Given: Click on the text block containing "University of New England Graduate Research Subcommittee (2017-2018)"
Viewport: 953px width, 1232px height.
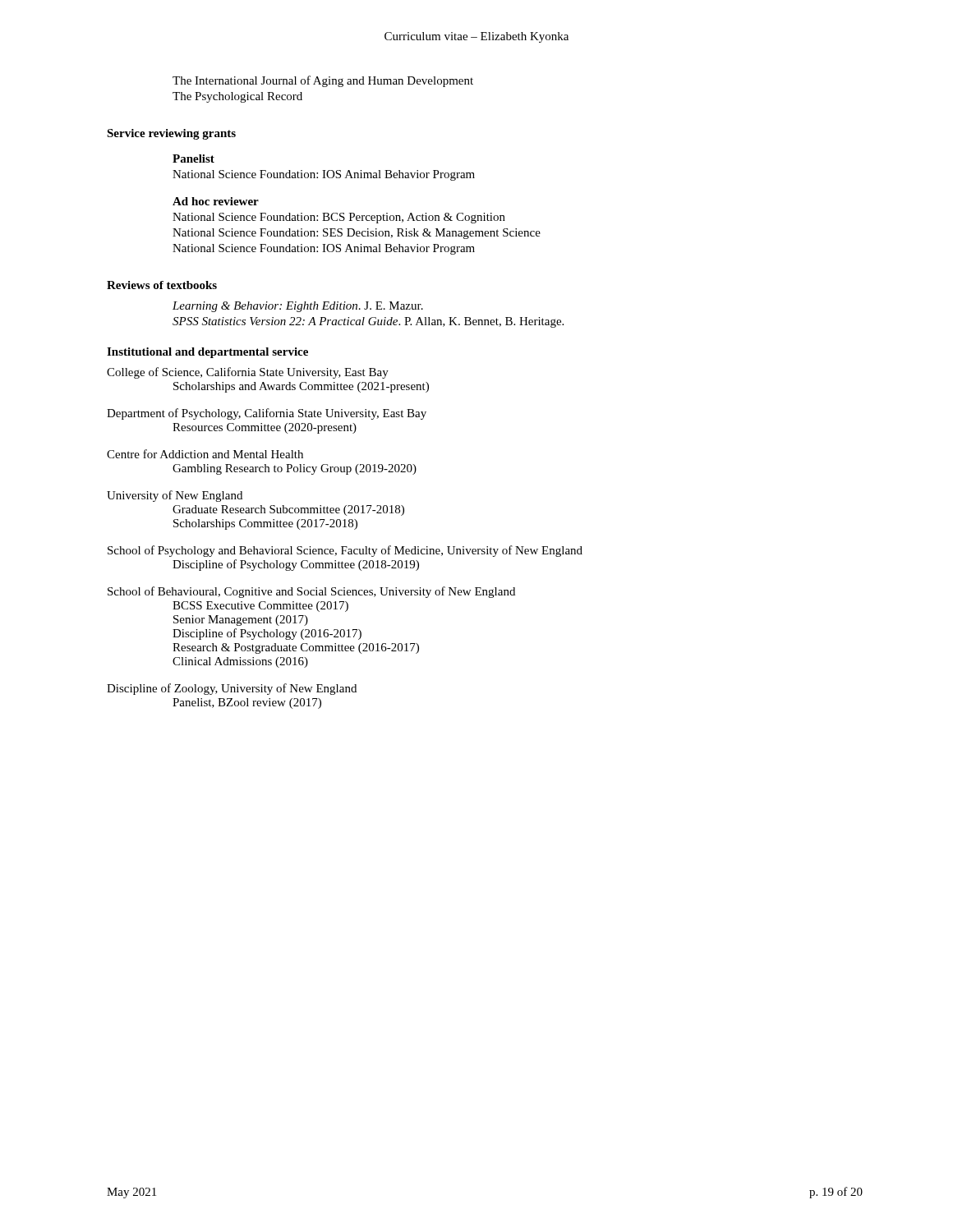Looking at the screenshot, I should [x=175, y=496].
